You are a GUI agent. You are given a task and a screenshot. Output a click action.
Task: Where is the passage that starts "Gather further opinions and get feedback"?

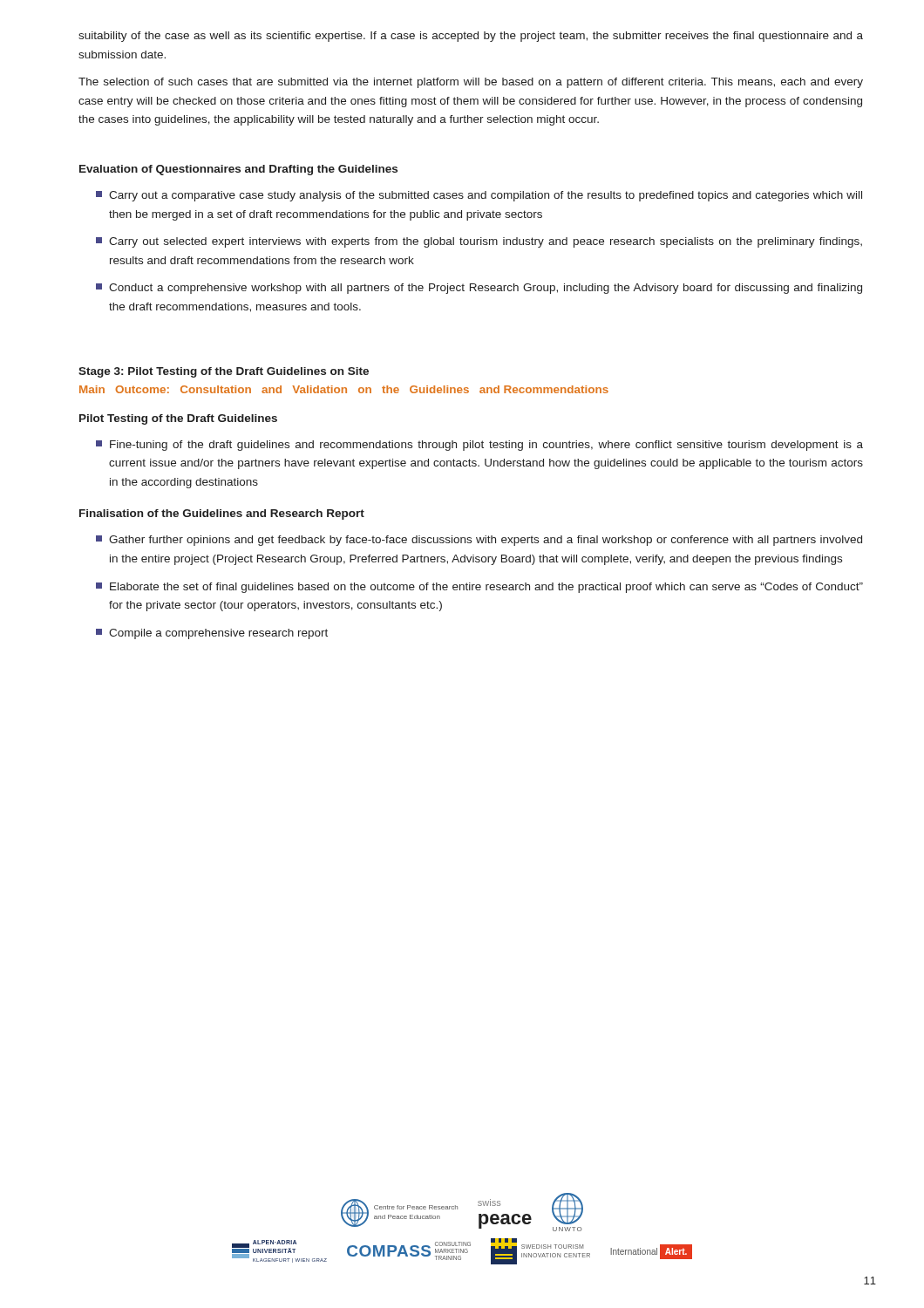point(479,549)
